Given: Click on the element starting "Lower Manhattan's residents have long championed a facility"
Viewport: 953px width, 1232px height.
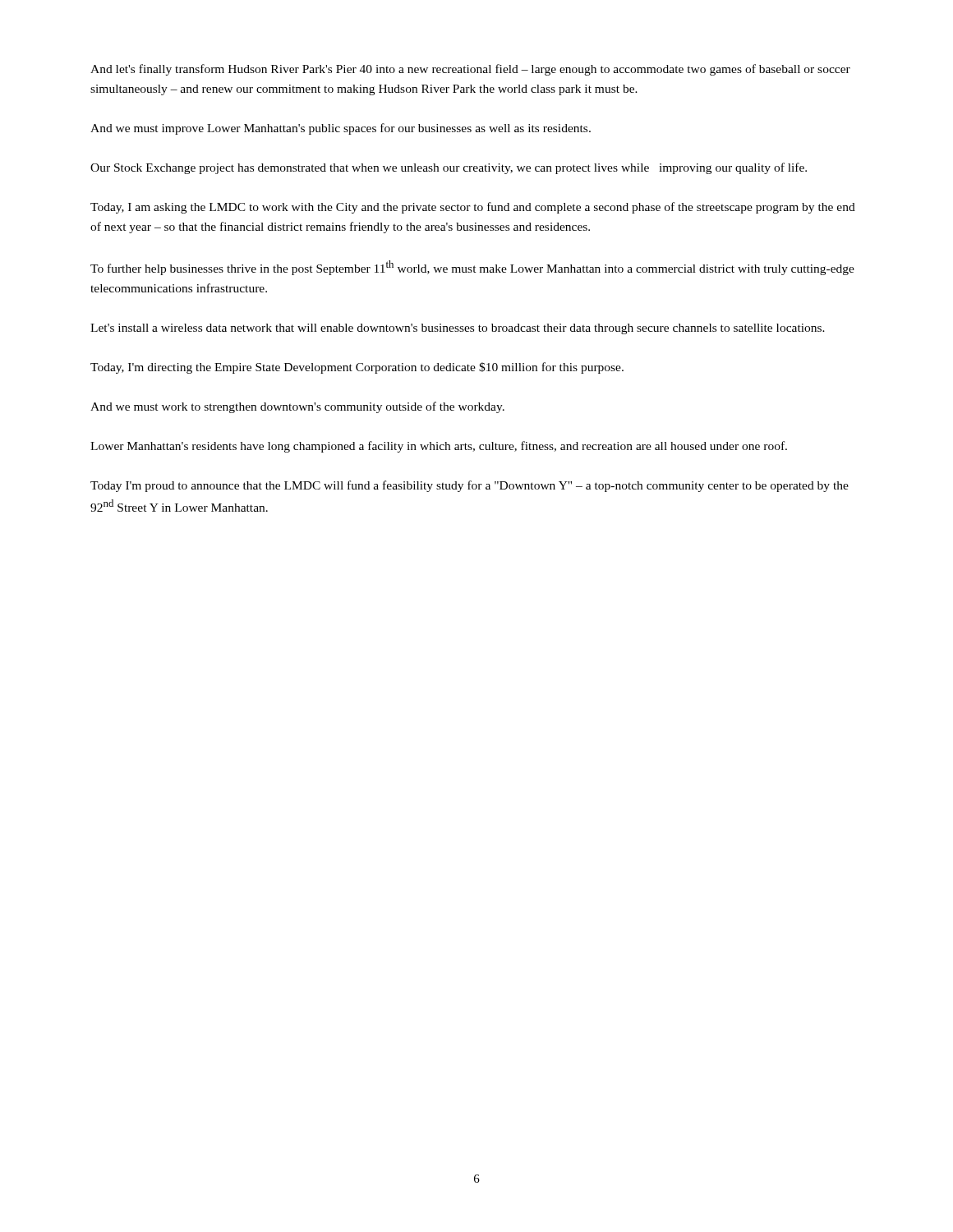Looking at the screenshot, I should [439, 446].
